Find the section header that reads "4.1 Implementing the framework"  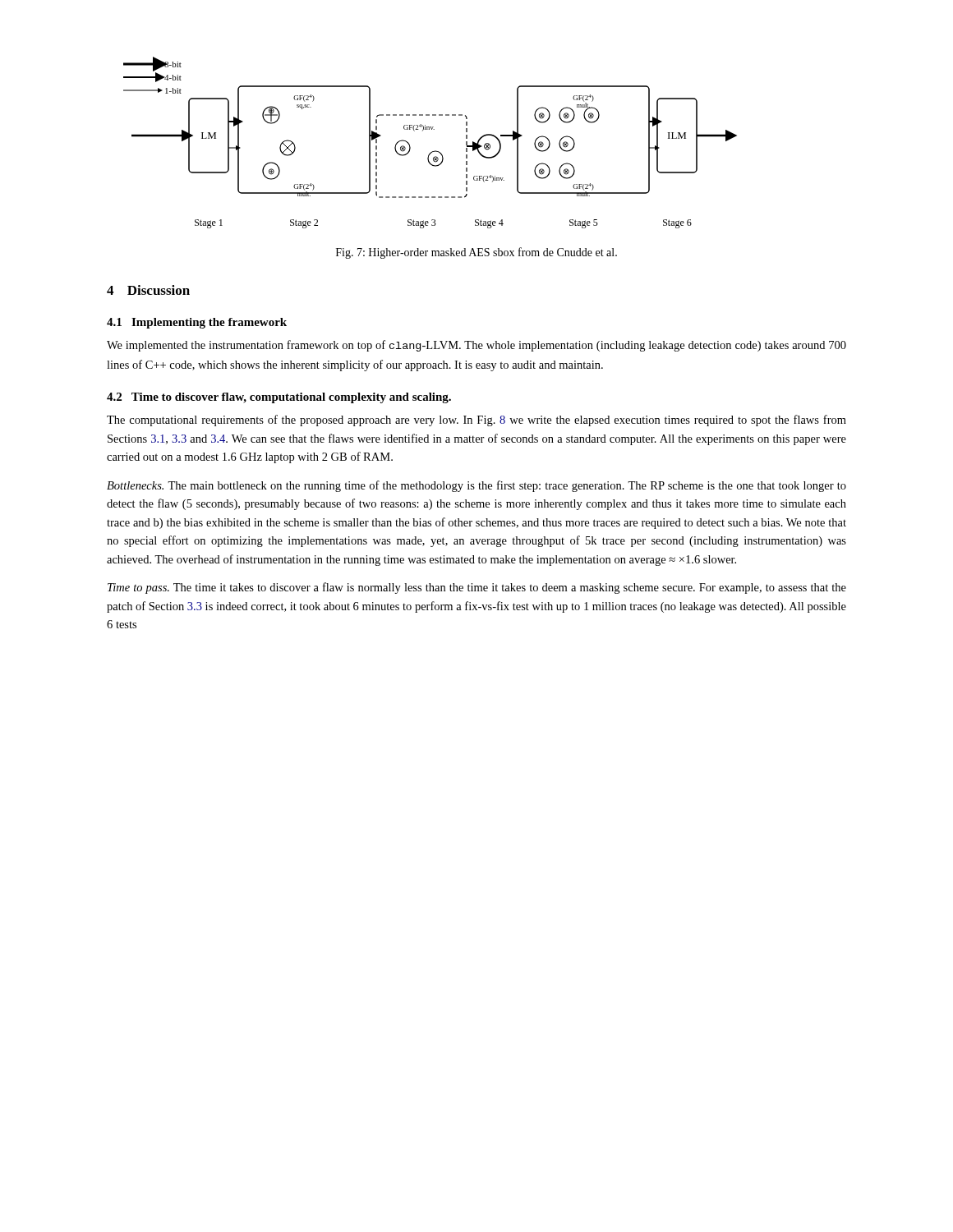point(197,322)
